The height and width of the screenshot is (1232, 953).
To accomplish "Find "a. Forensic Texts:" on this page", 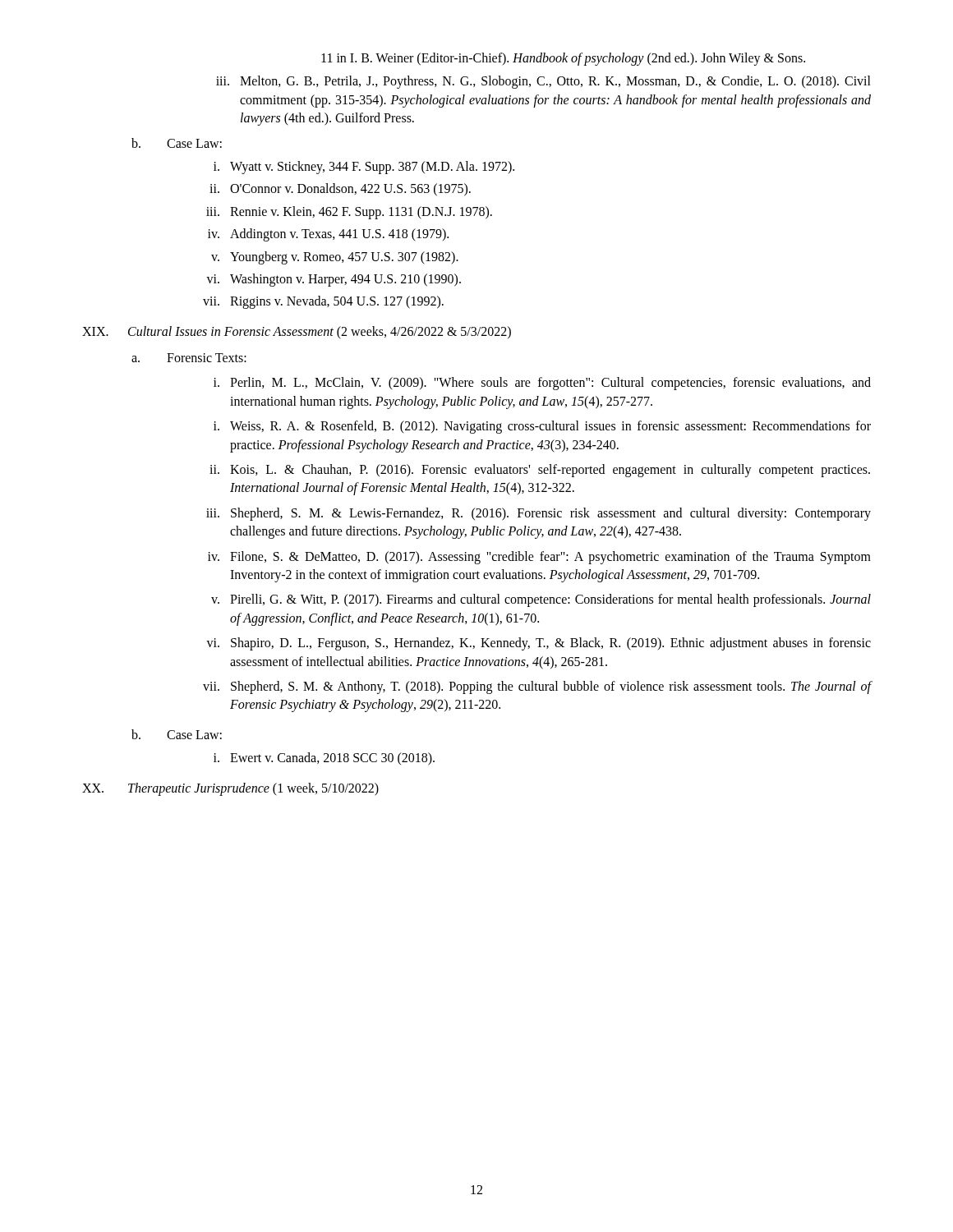I will (x=189, y=358).
